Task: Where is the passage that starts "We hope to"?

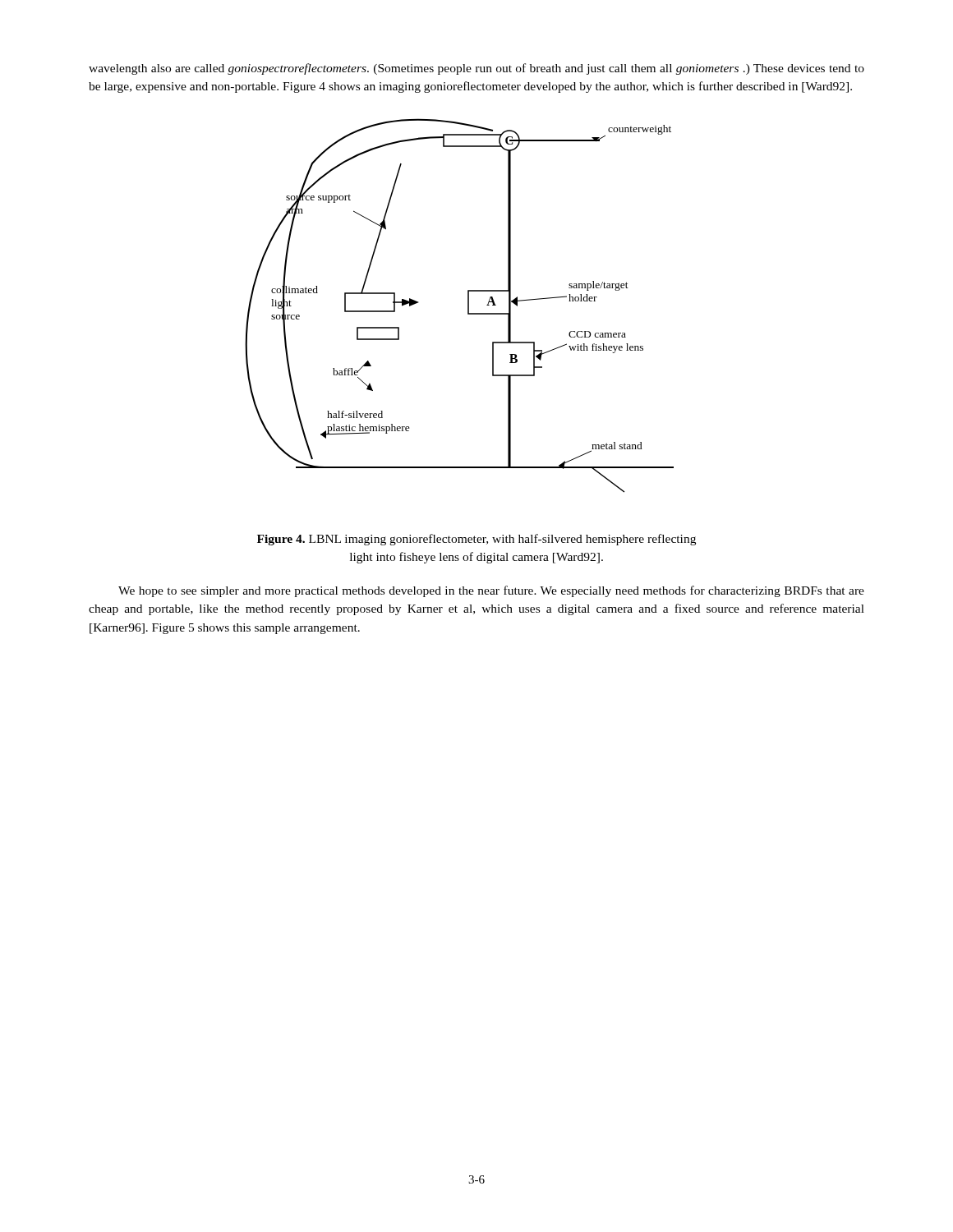Action: coord(476,608)
